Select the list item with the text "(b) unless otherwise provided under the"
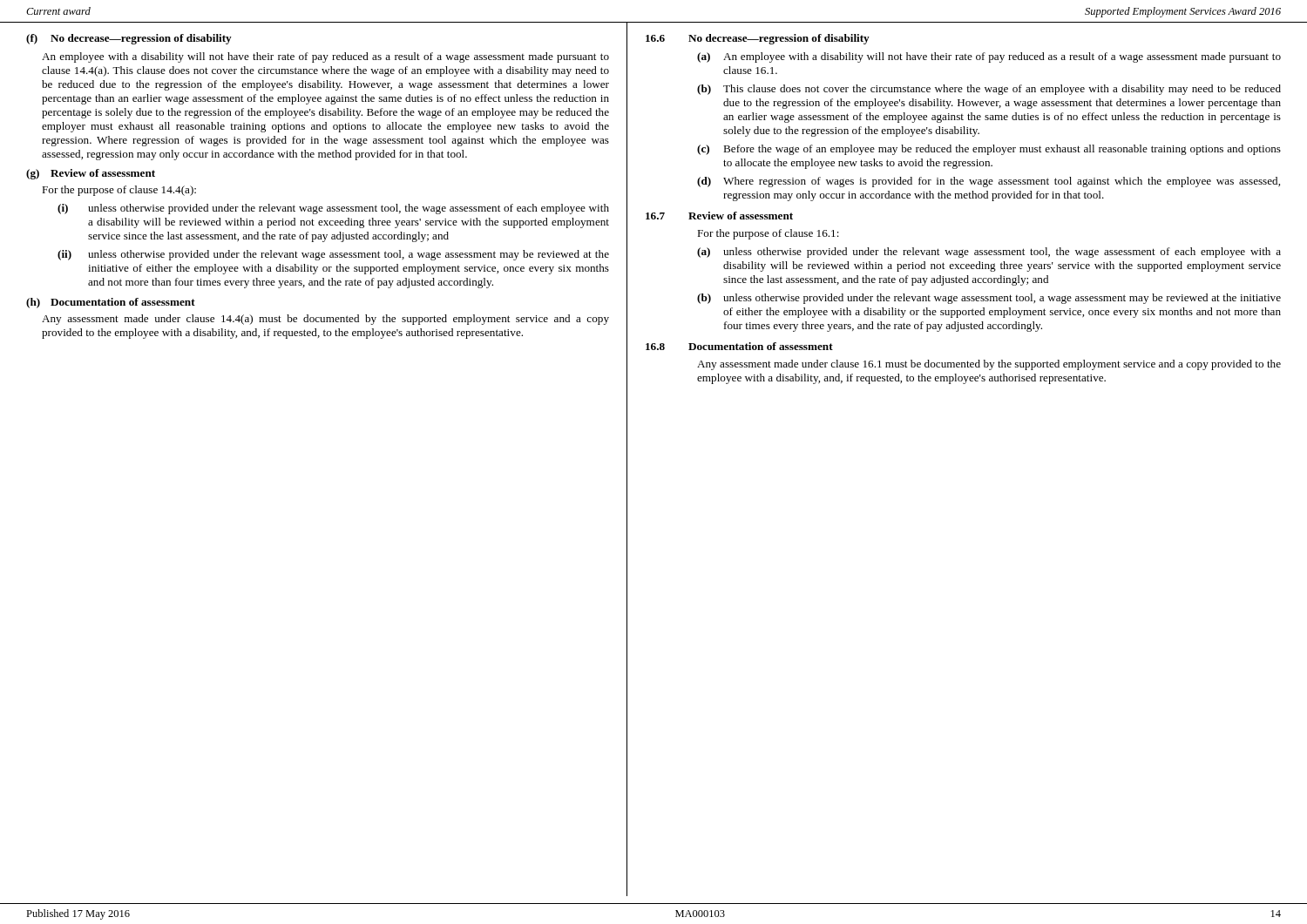 pyautogui.click(x=989, y=312)
